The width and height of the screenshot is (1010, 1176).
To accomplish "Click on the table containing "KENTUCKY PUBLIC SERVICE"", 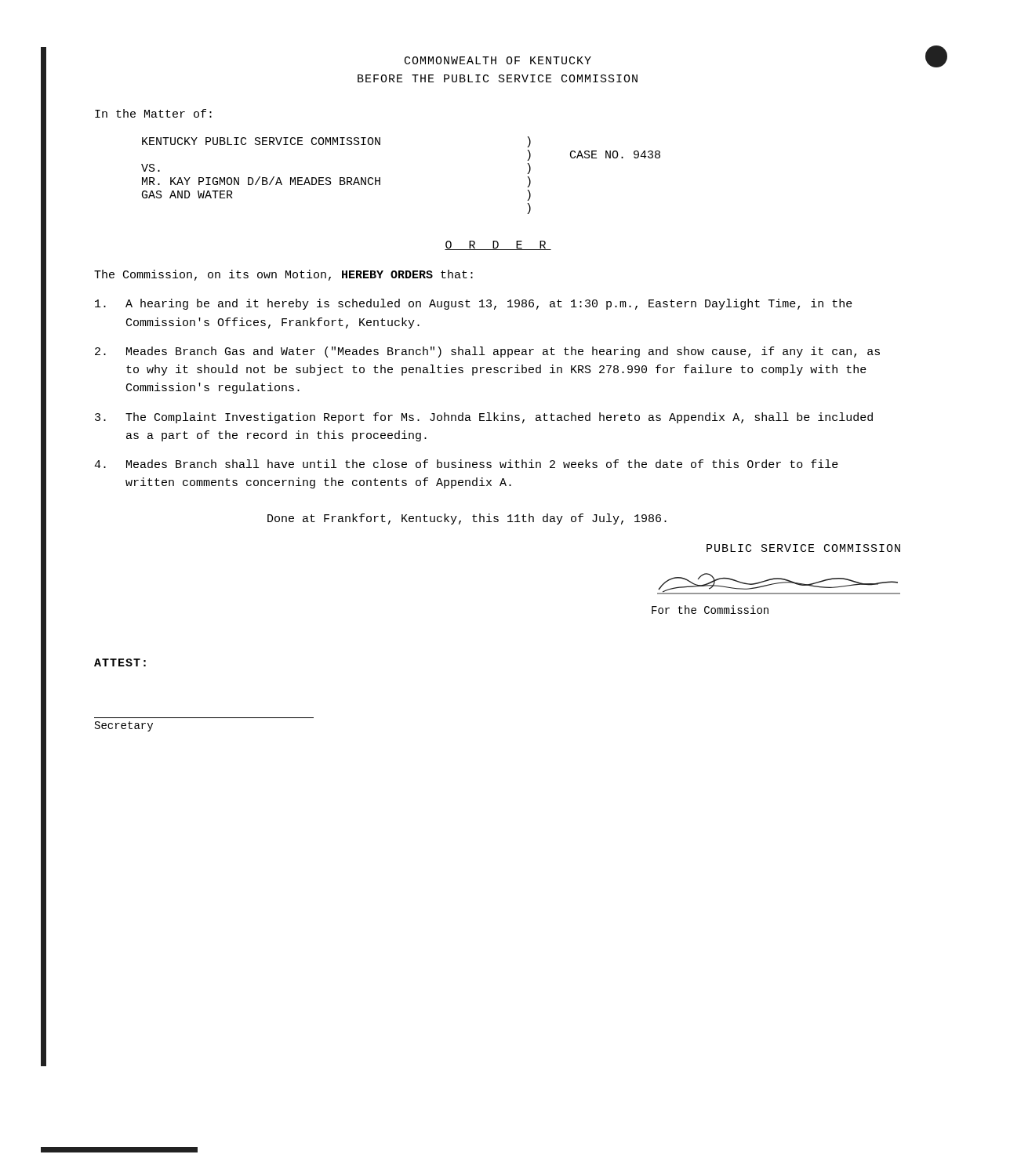I will pos(522,176).
